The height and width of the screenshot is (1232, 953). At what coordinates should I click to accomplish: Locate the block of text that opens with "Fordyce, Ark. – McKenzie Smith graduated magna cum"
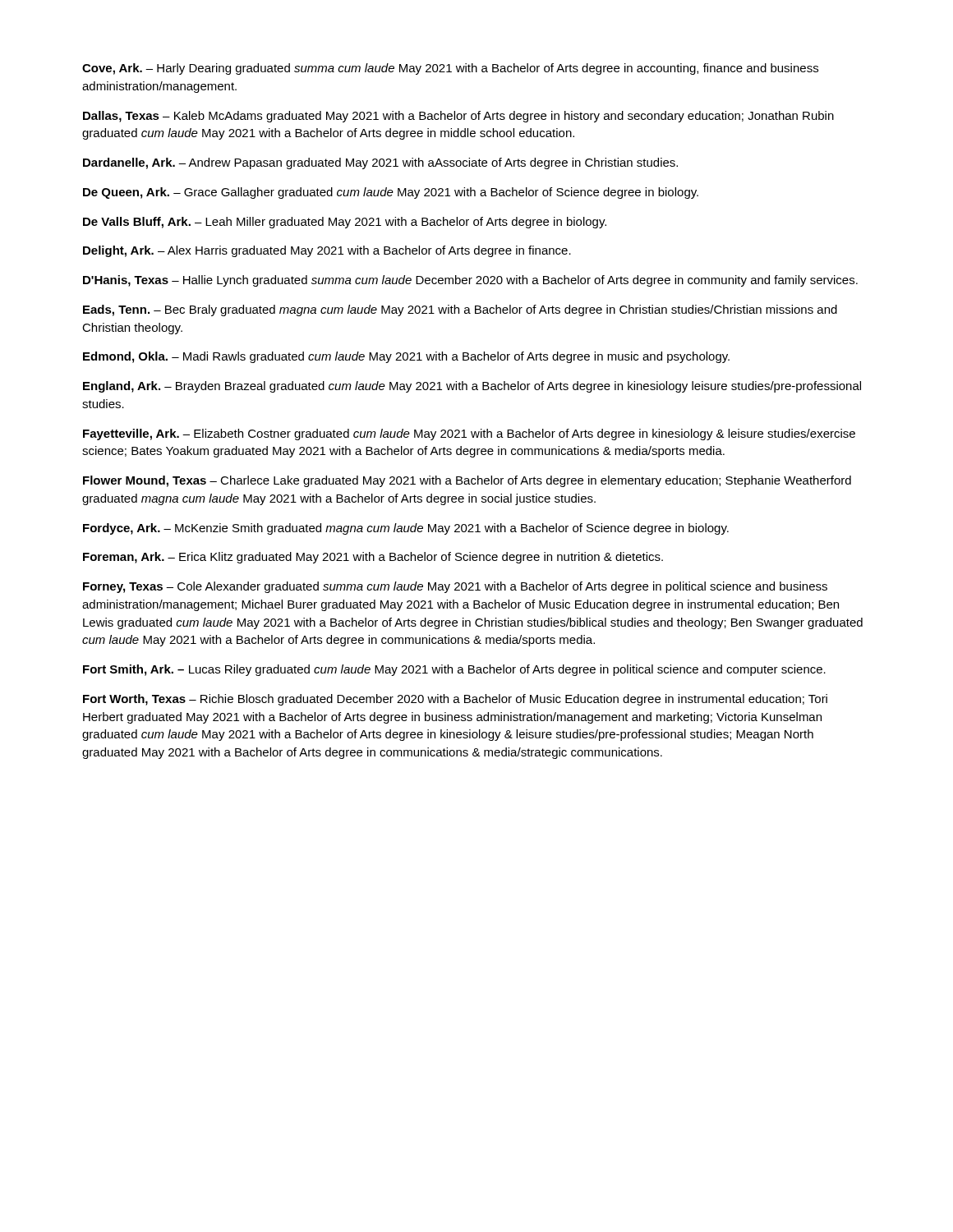coord(406,527)
